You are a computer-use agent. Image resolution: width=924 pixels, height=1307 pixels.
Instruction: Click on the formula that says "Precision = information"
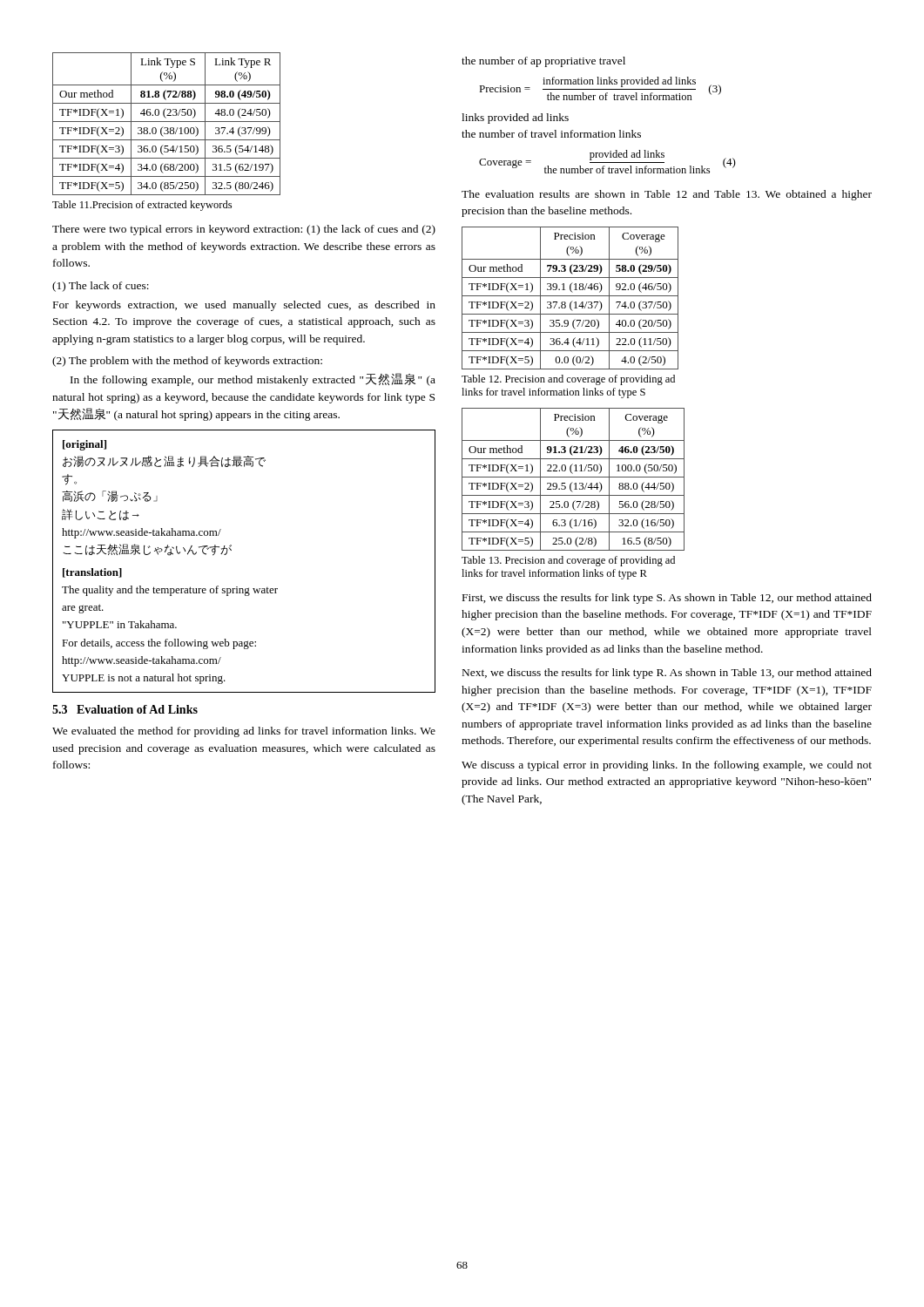coord(600,89)
